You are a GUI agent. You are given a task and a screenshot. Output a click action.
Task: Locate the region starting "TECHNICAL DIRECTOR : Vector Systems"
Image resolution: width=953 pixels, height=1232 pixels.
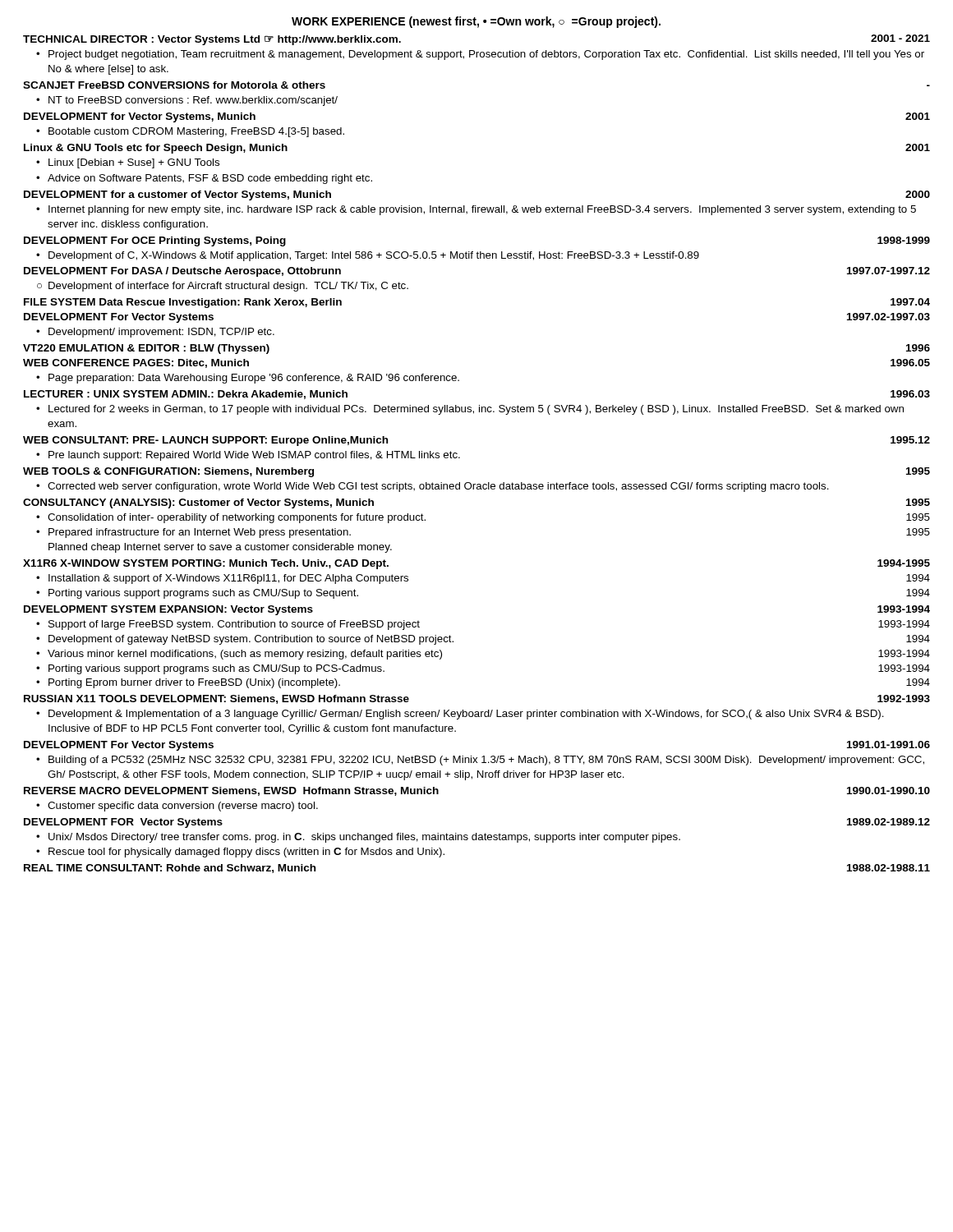pos(476,39)
